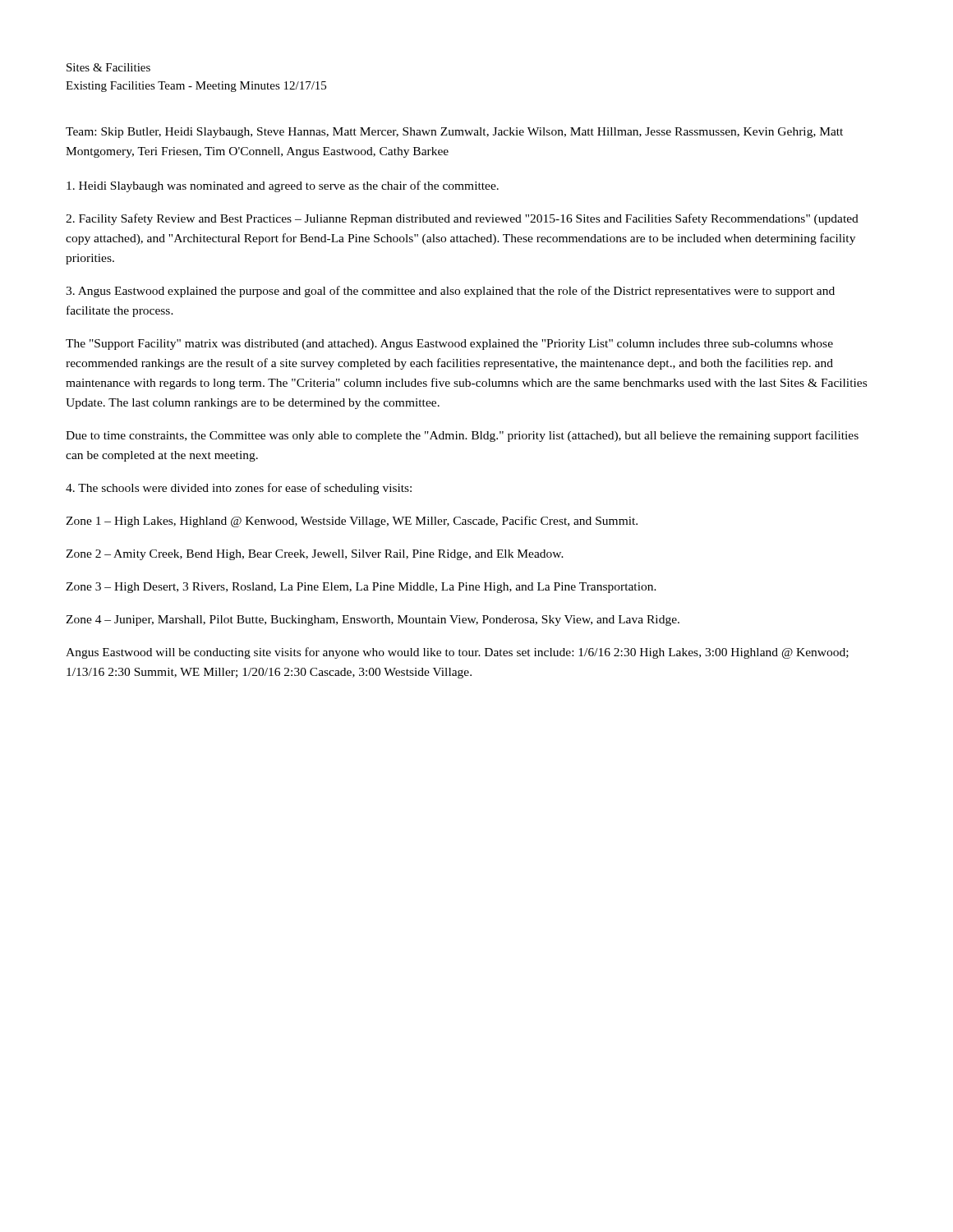The image size is (953, 1232).
Task: Point to the block starting "Zone 3 – High Desert, 3 Rivers,"
Action: pos(361,586)
